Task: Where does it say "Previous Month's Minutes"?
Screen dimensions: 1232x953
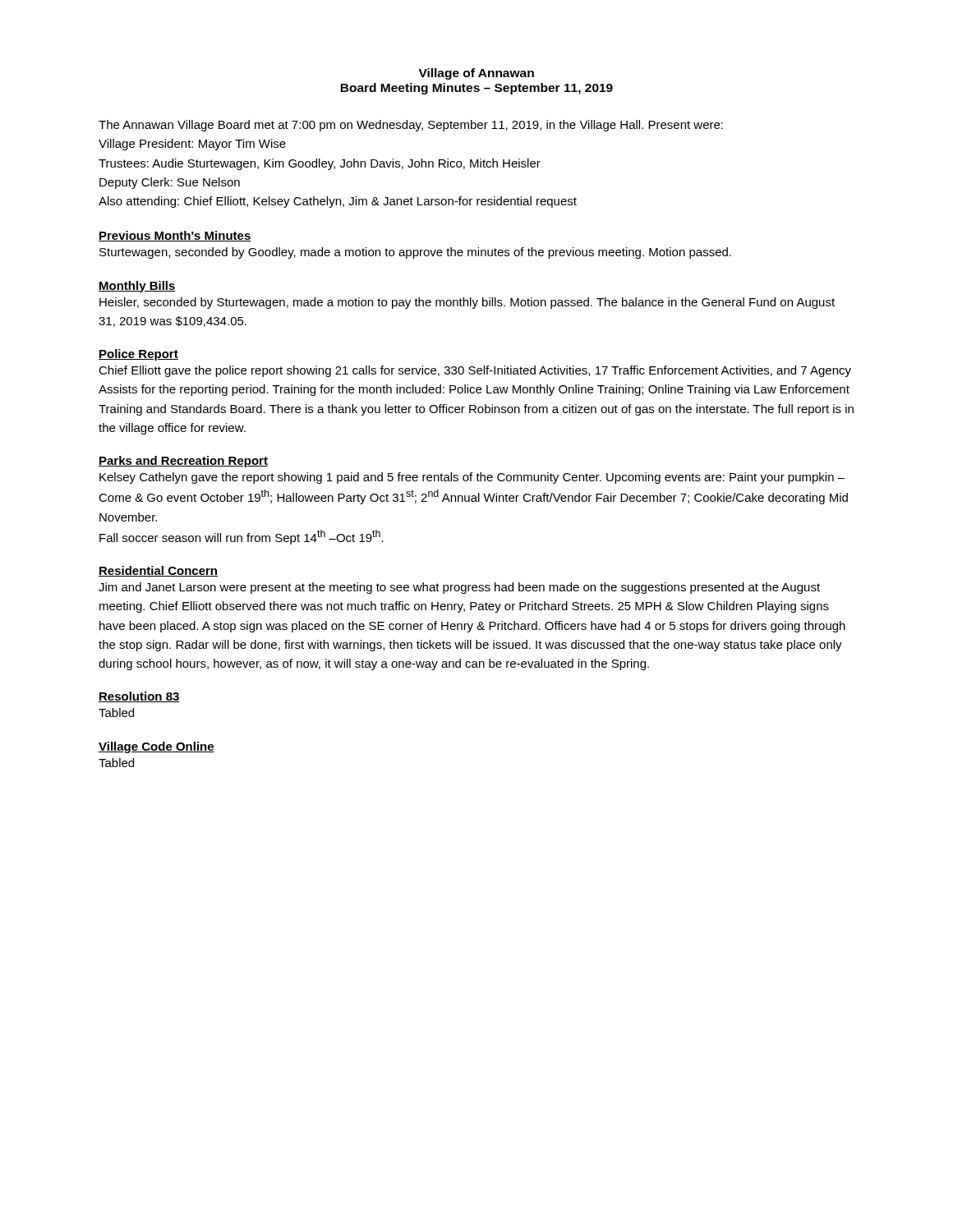Action: pos(175,235)
